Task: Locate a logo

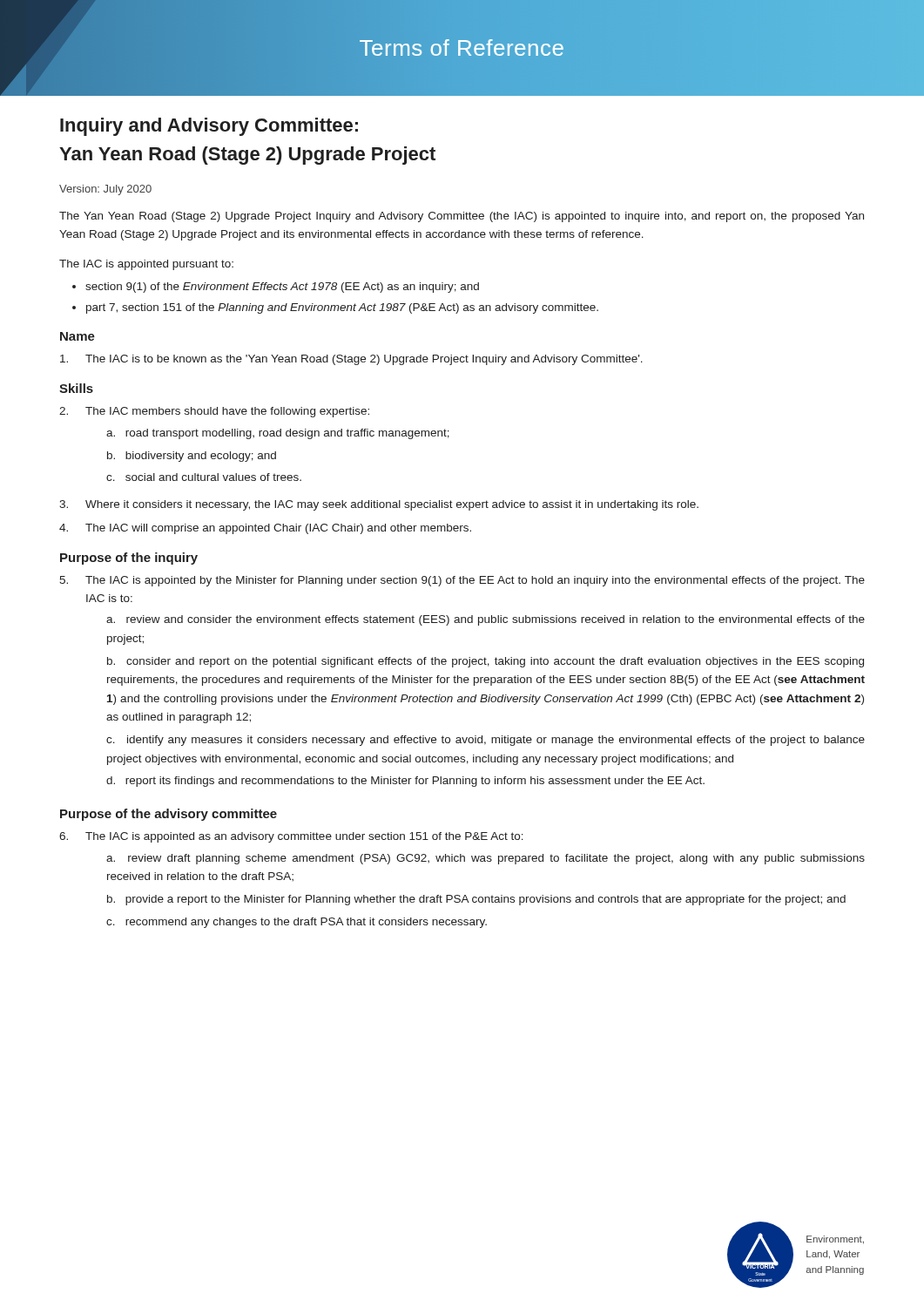Action: (795, 1255)
